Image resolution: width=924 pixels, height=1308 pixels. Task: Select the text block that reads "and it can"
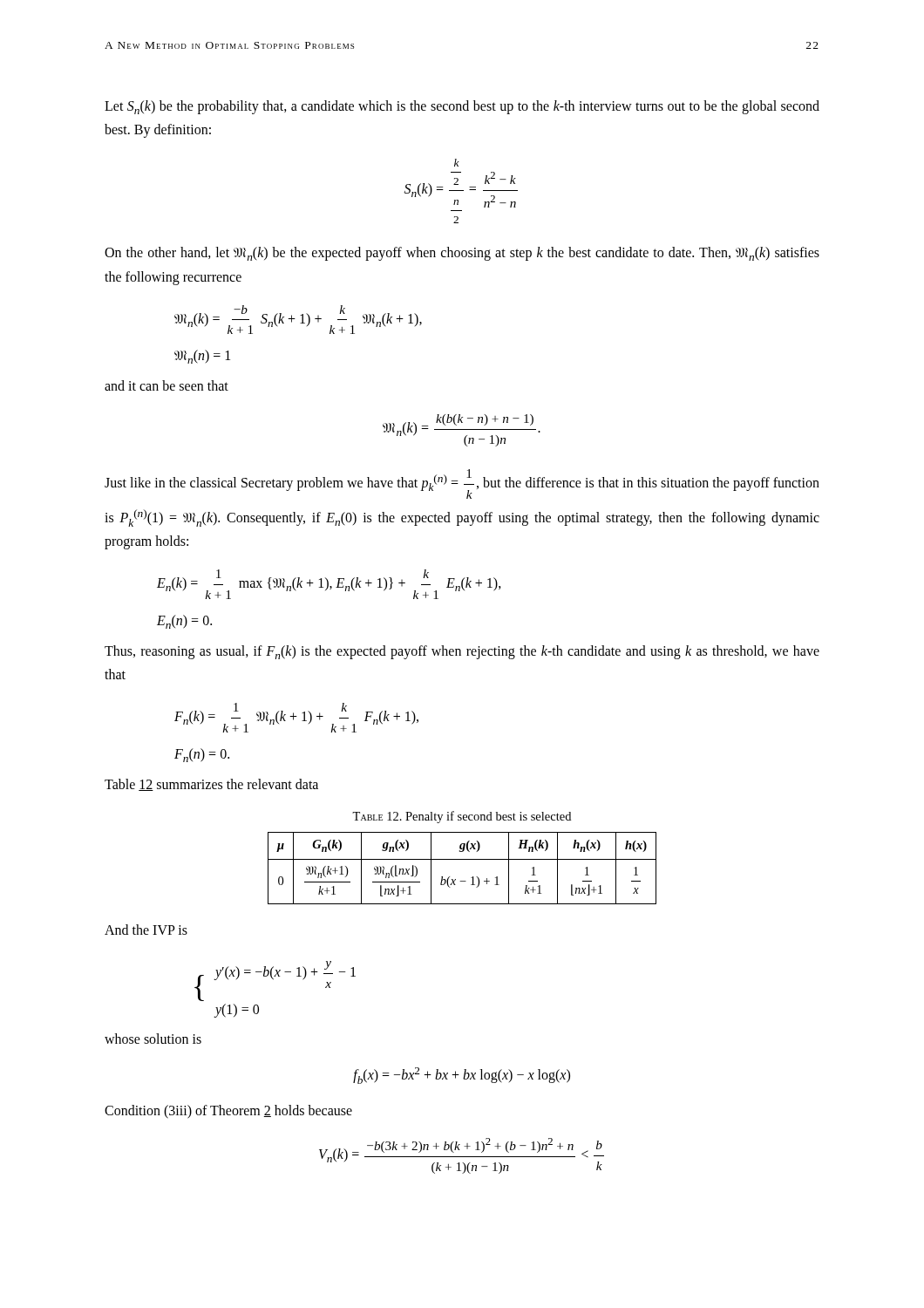166,385
